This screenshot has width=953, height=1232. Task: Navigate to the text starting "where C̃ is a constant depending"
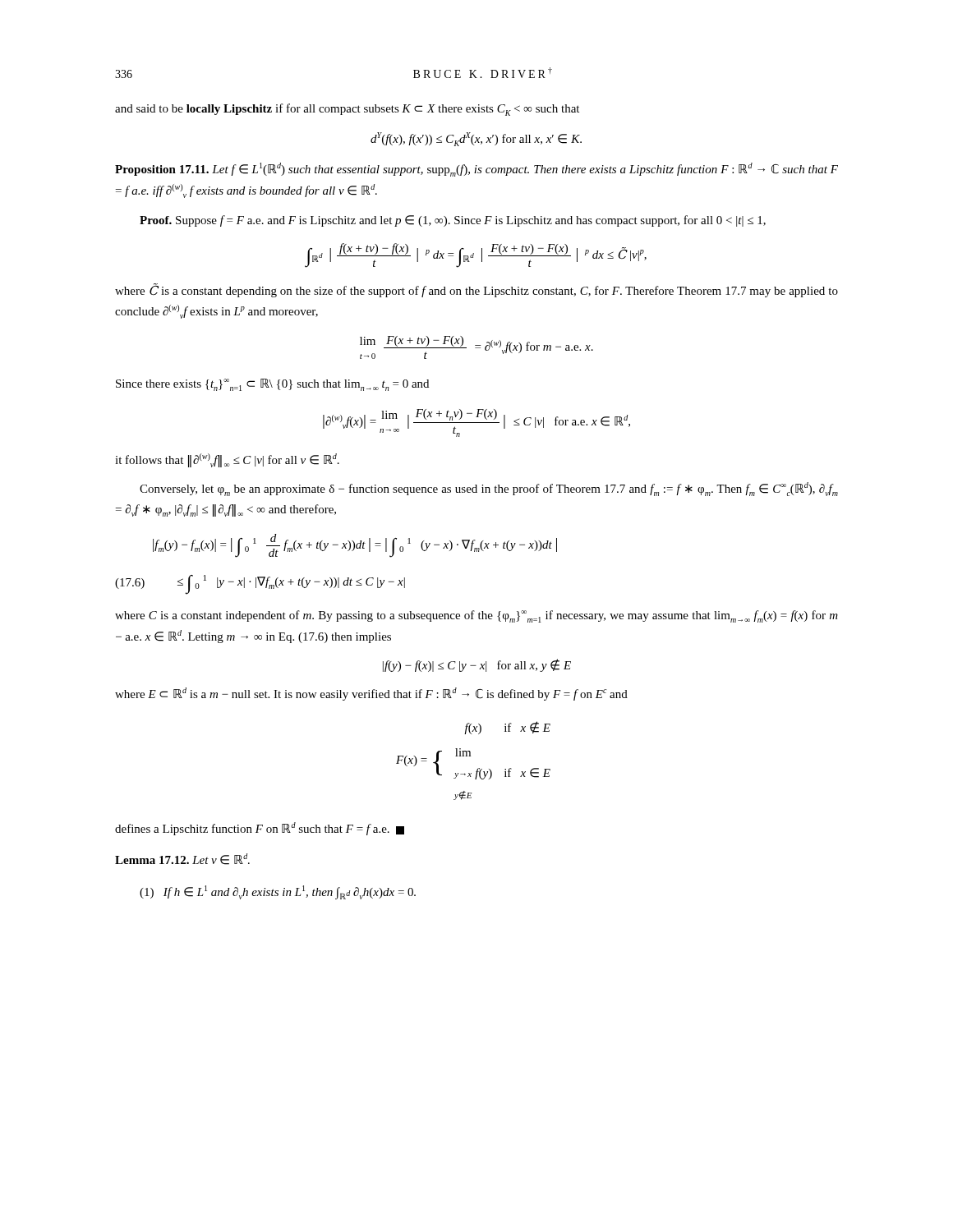(476, 302)
